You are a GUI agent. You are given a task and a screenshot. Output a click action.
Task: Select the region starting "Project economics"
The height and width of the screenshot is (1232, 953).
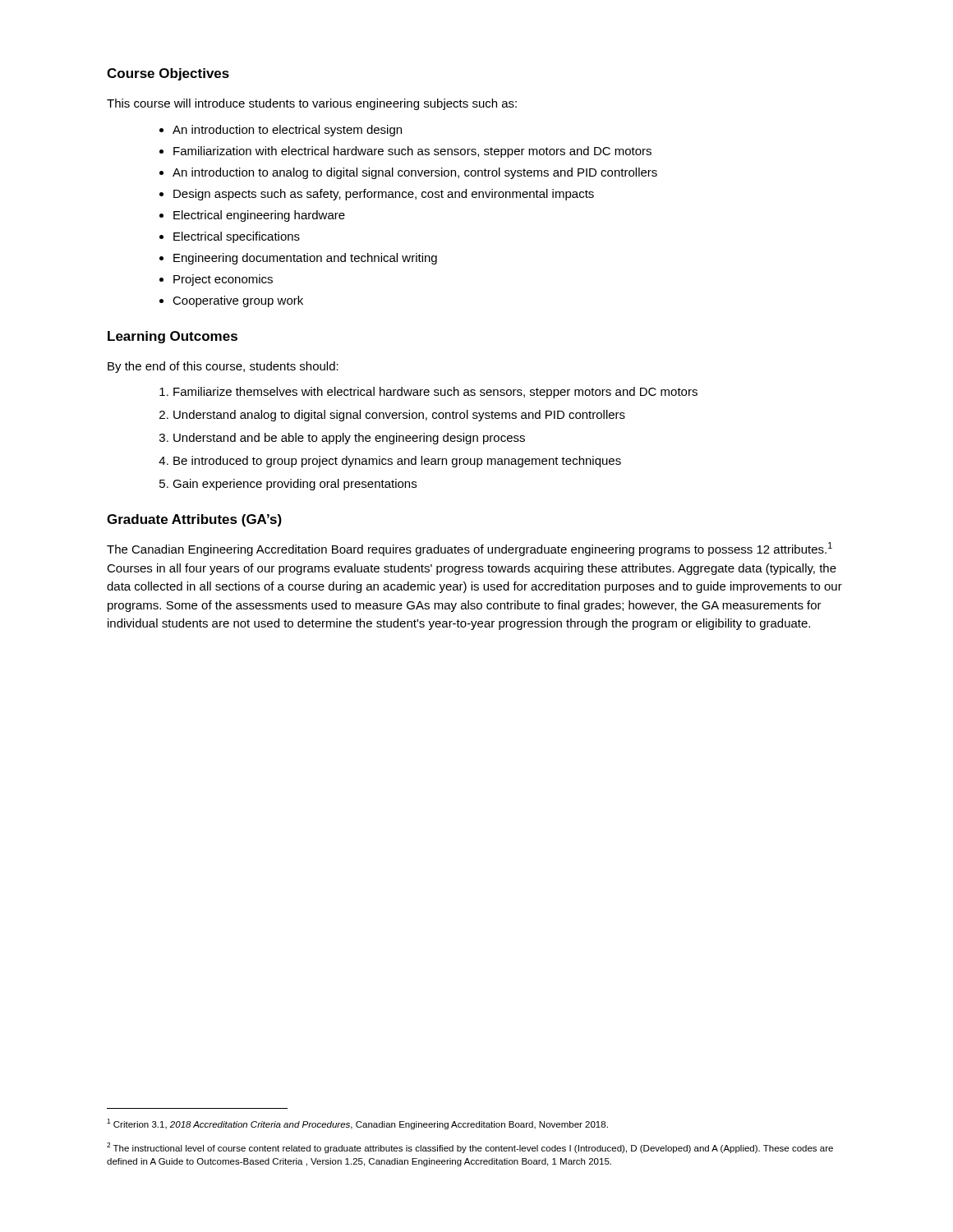coord(223,280)
